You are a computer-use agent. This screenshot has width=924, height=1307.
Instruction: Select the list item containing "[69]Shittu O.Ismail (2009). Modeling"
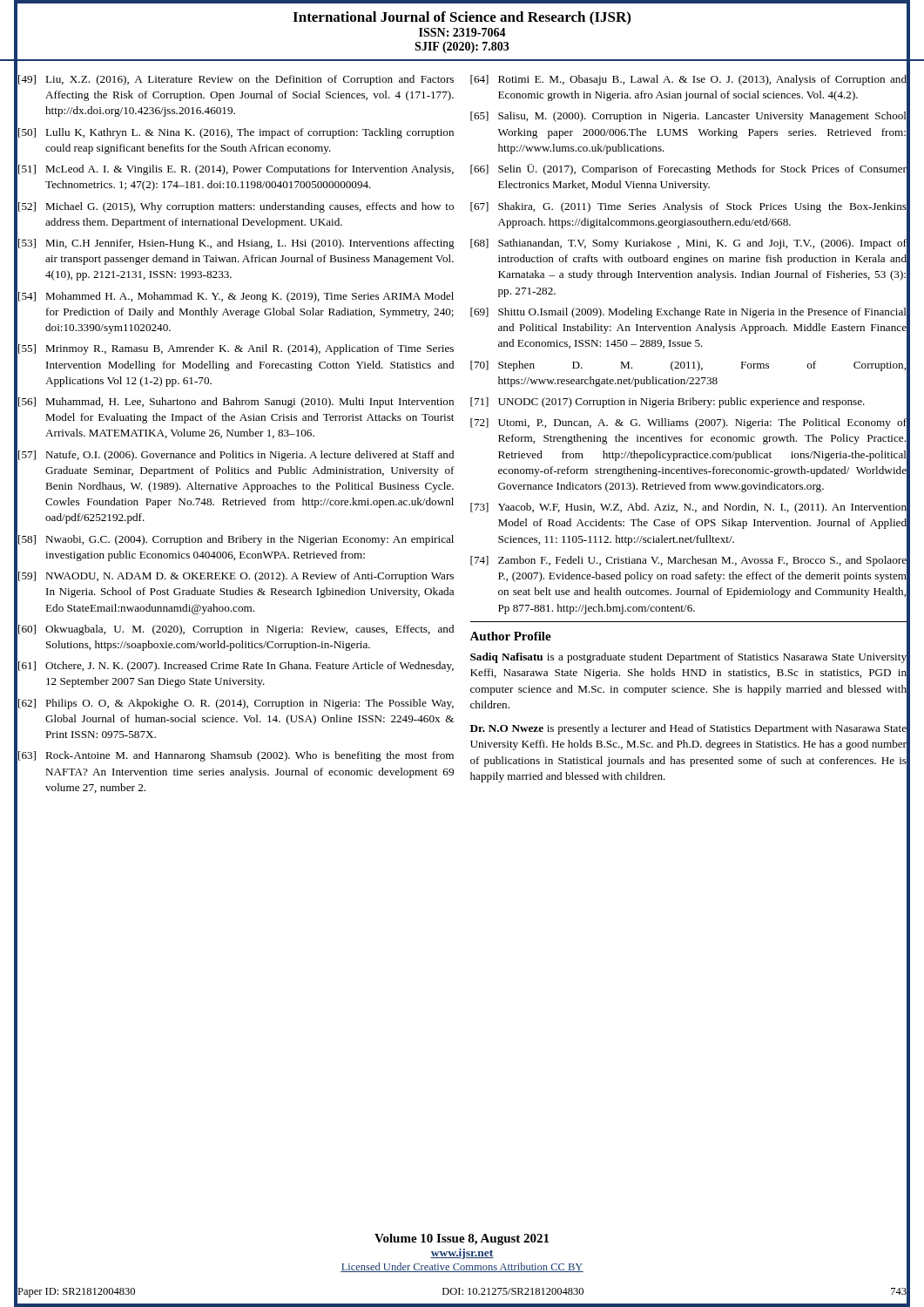point(688,328)
